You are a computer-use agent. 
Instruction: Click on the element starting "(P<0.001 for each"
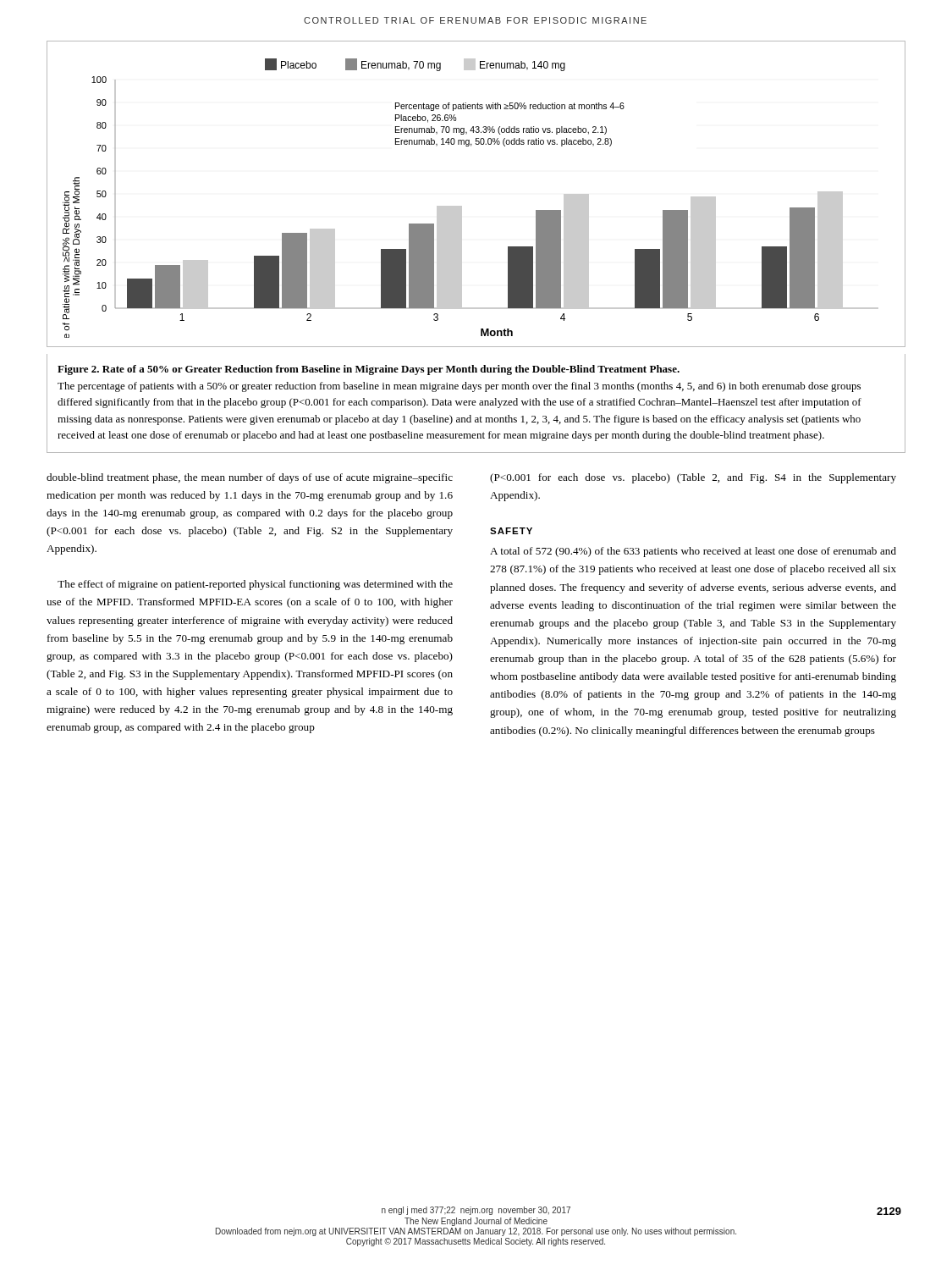click(693, 486)
